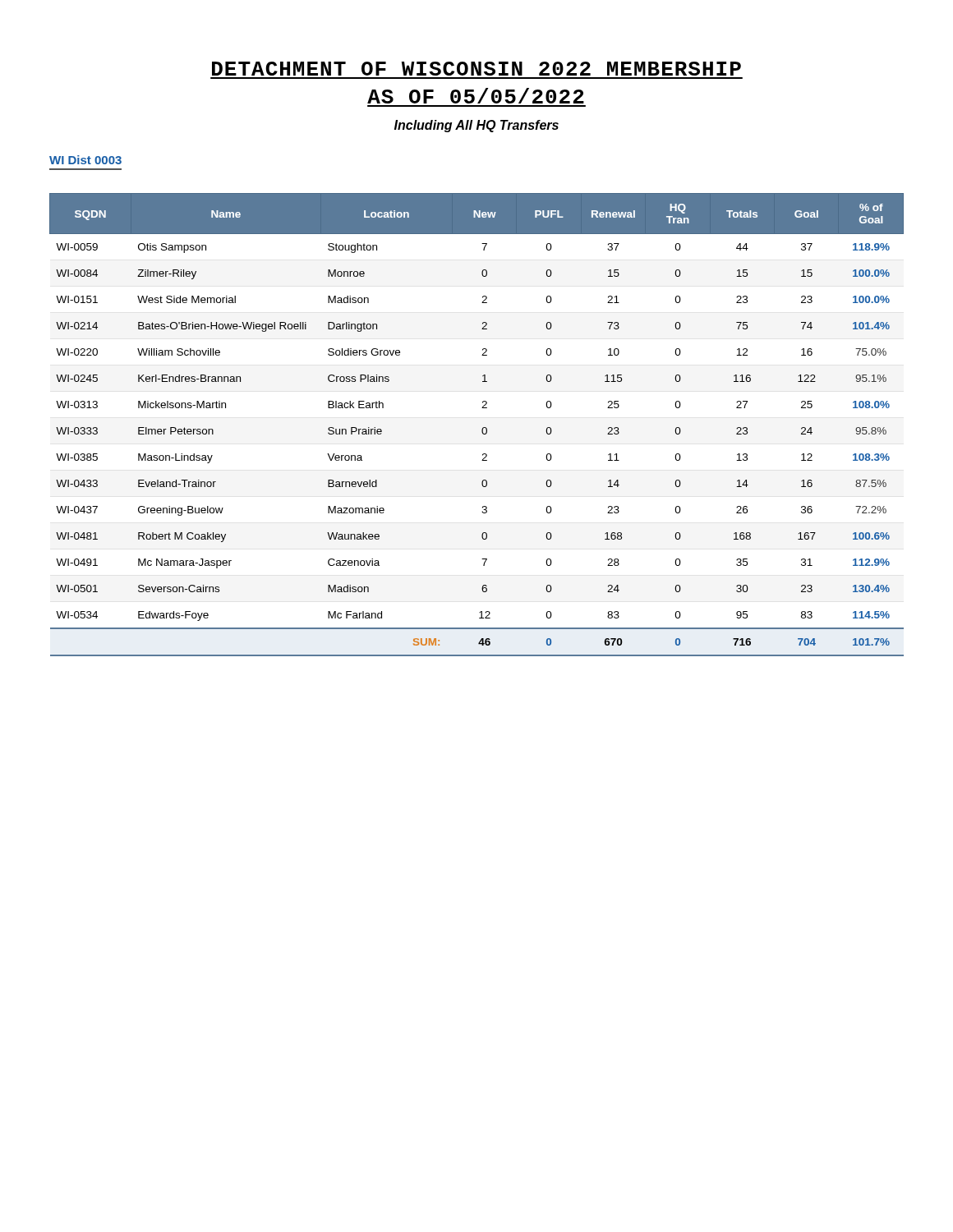The image size is (953, 1232).
Task: Select the table that reads "% of Goal"
Action: (x=476, y=425)
